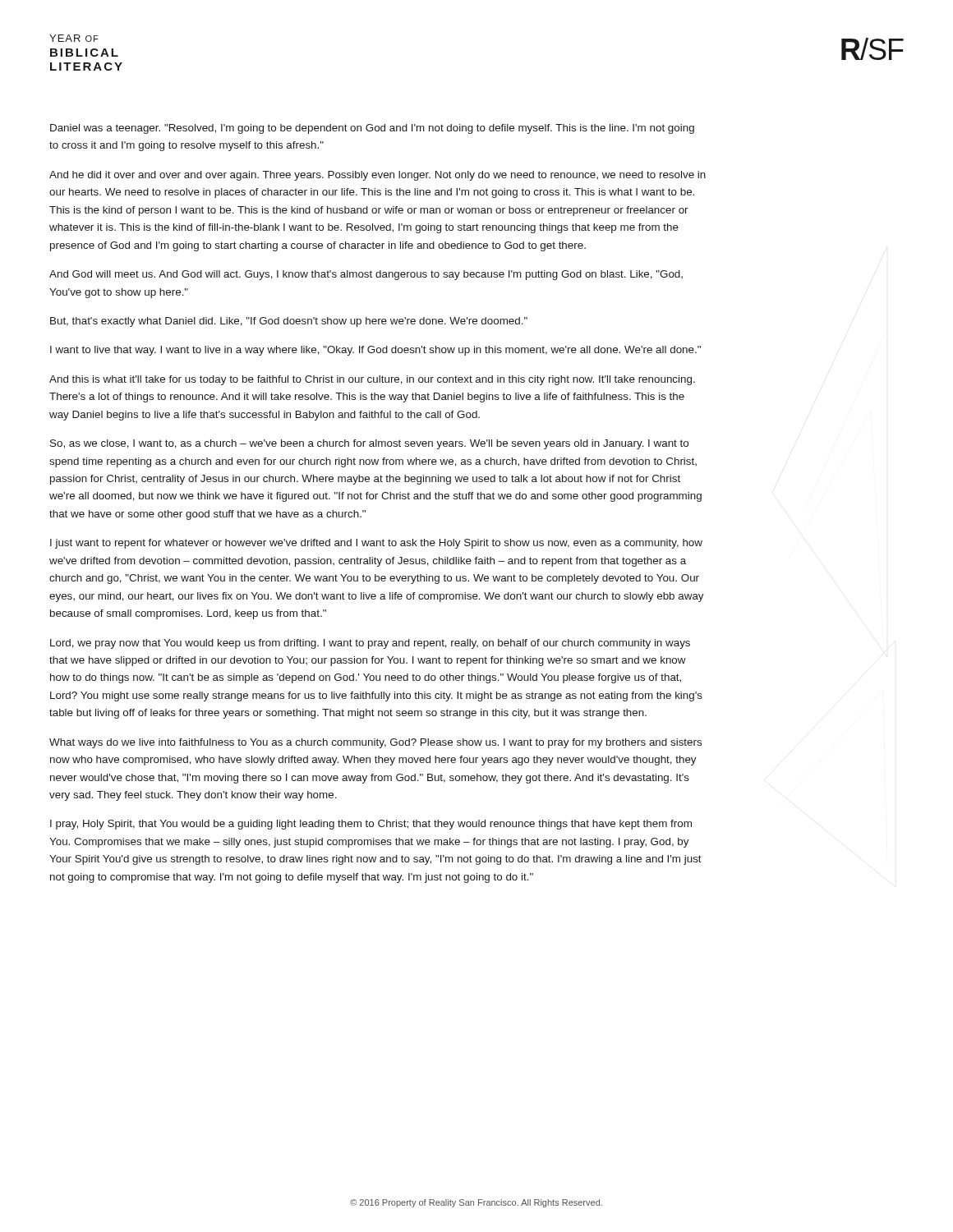Select the text block that says "But, that's exactly what Daniel did."
Screen dimensions: 1232x953
tap(288, 321)
